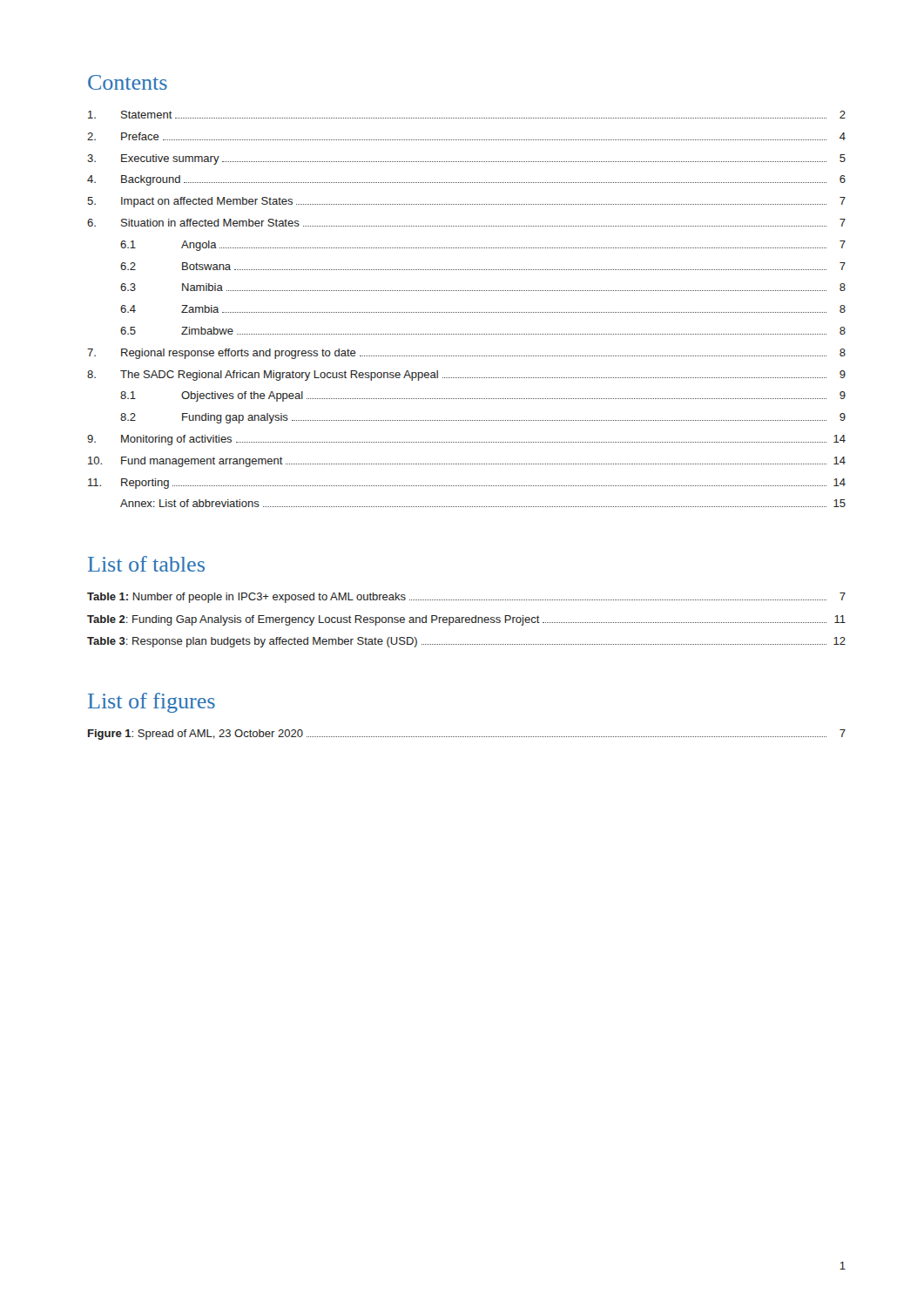Image resolution: width=924 pixels, height=1307 pixels.
Task: Locate the list item containing "6.1 Angola 7"
Action: 483,245
